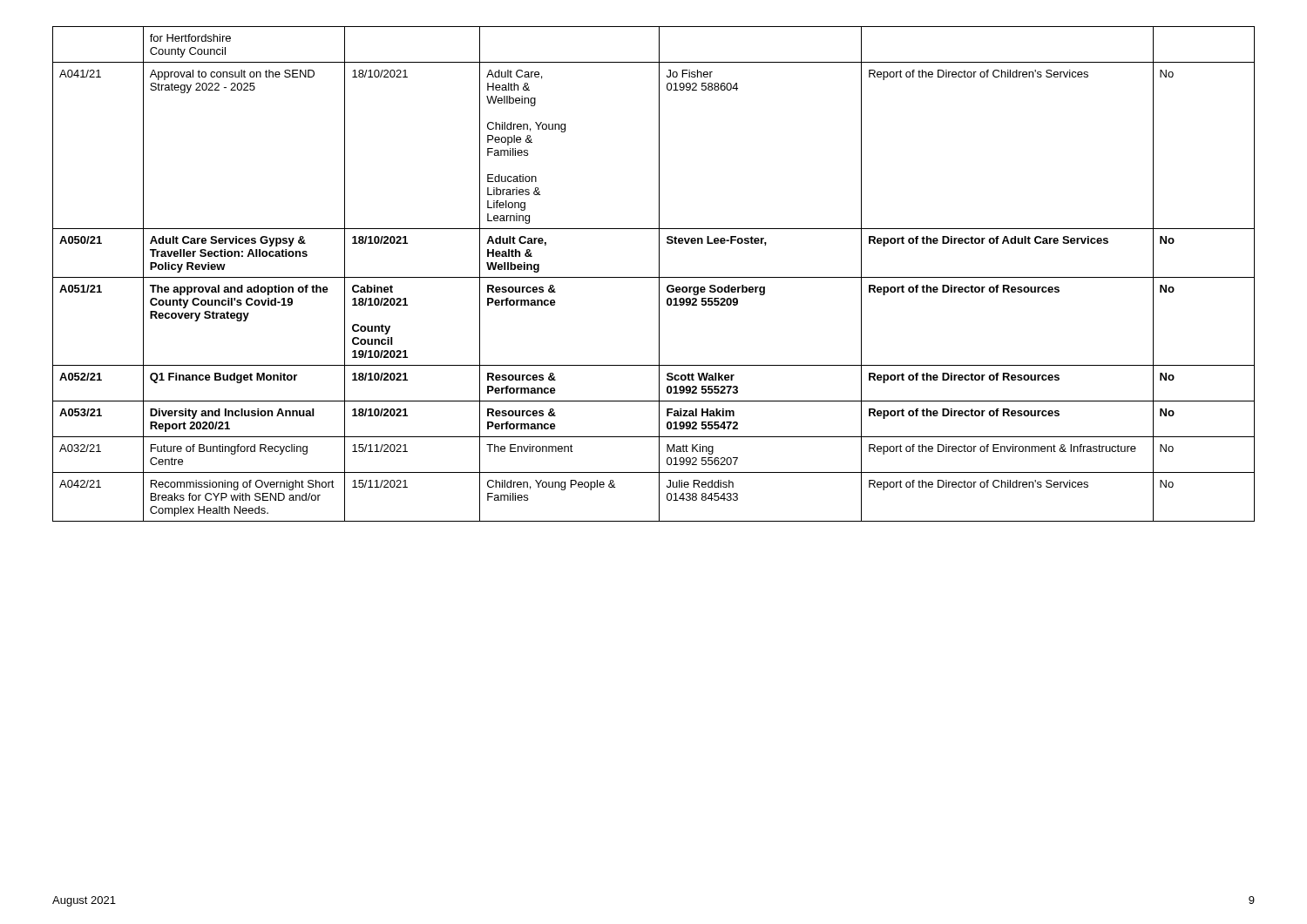1307x924 pixels.
Task: Locate the table with the text "Report of the Director of"
Action: [654, 274]
